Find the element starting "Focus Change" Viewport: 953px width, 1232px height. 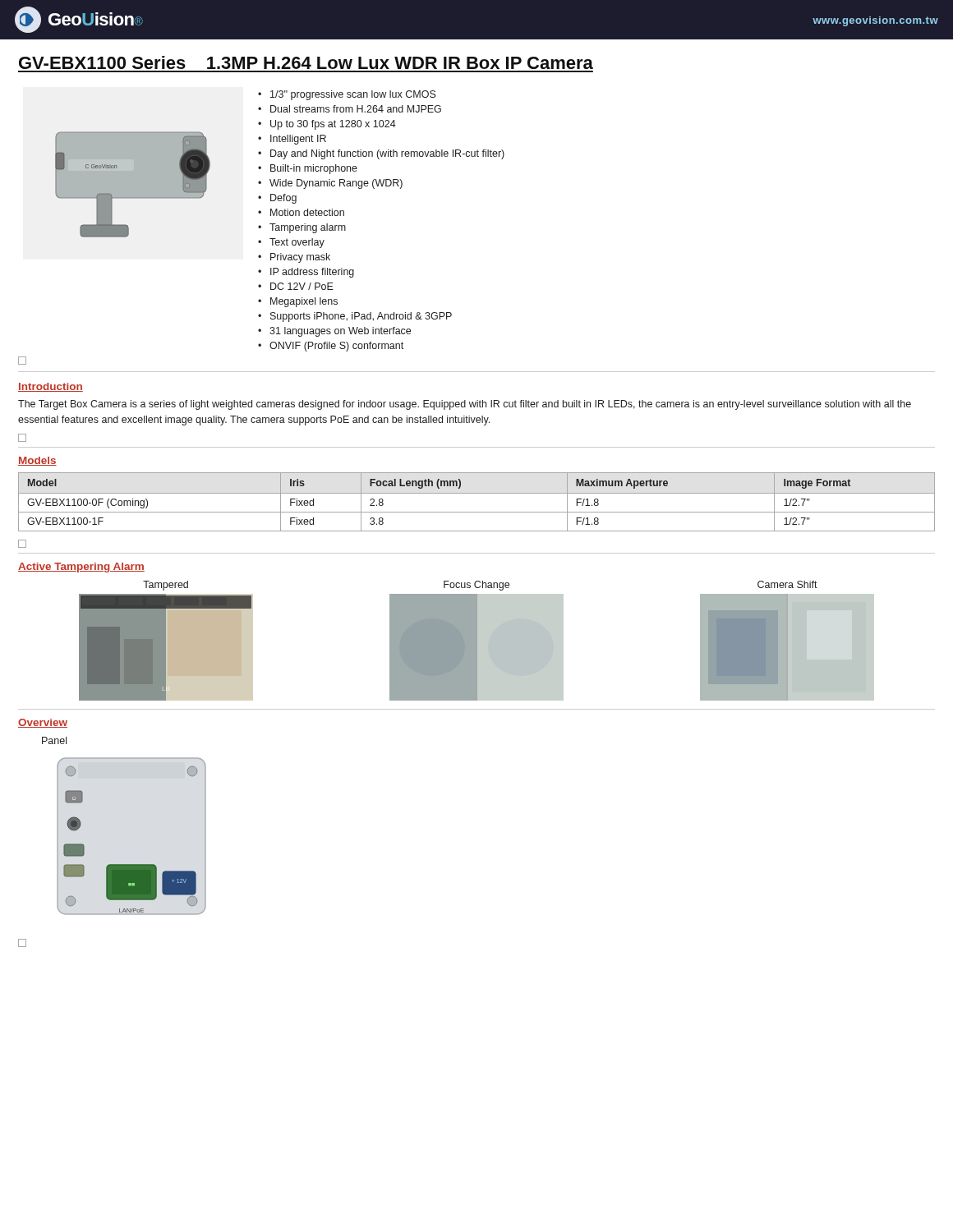476,585
